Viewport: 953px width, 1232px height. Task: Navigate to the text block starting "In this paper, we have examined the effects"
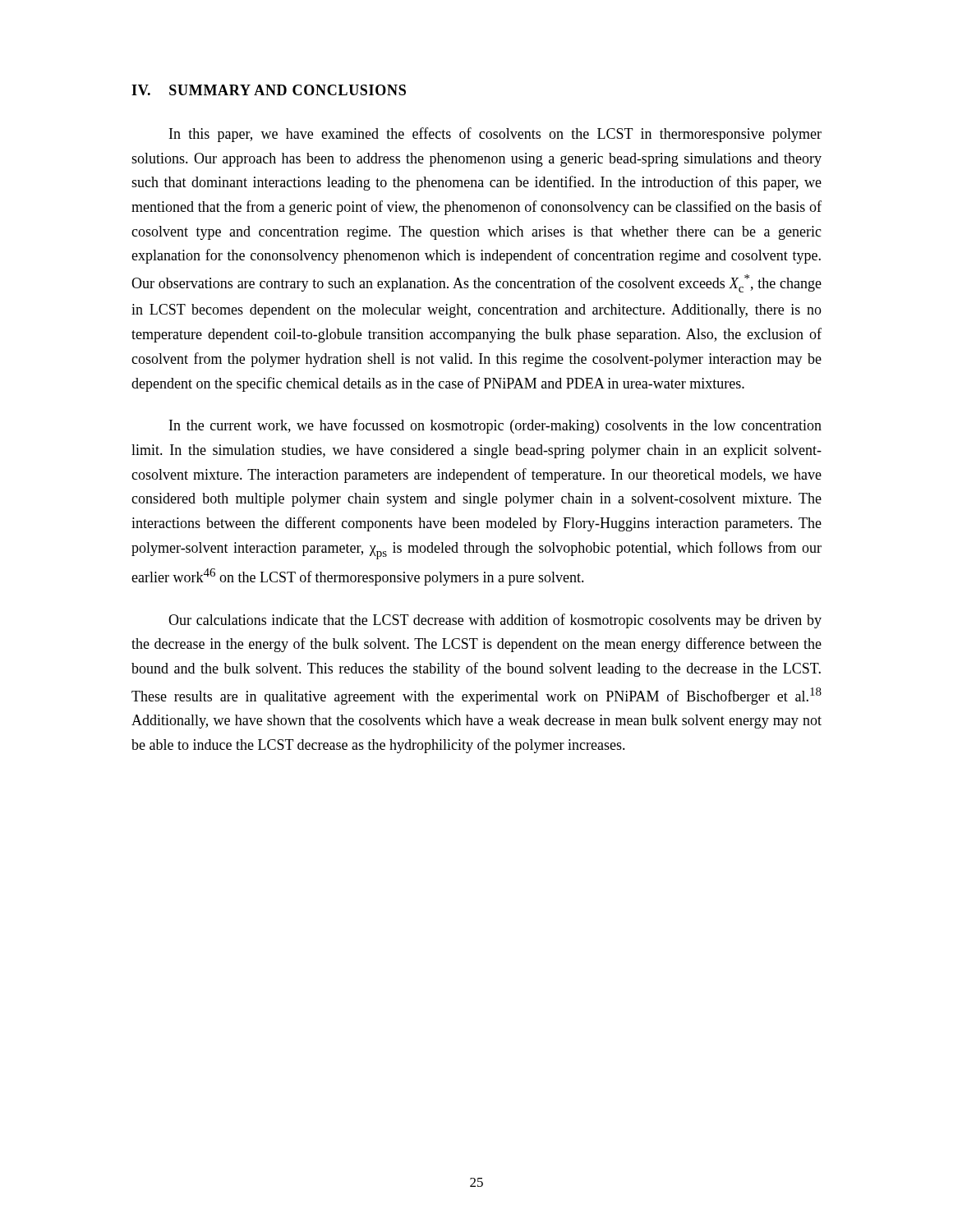tap(476, 259)
